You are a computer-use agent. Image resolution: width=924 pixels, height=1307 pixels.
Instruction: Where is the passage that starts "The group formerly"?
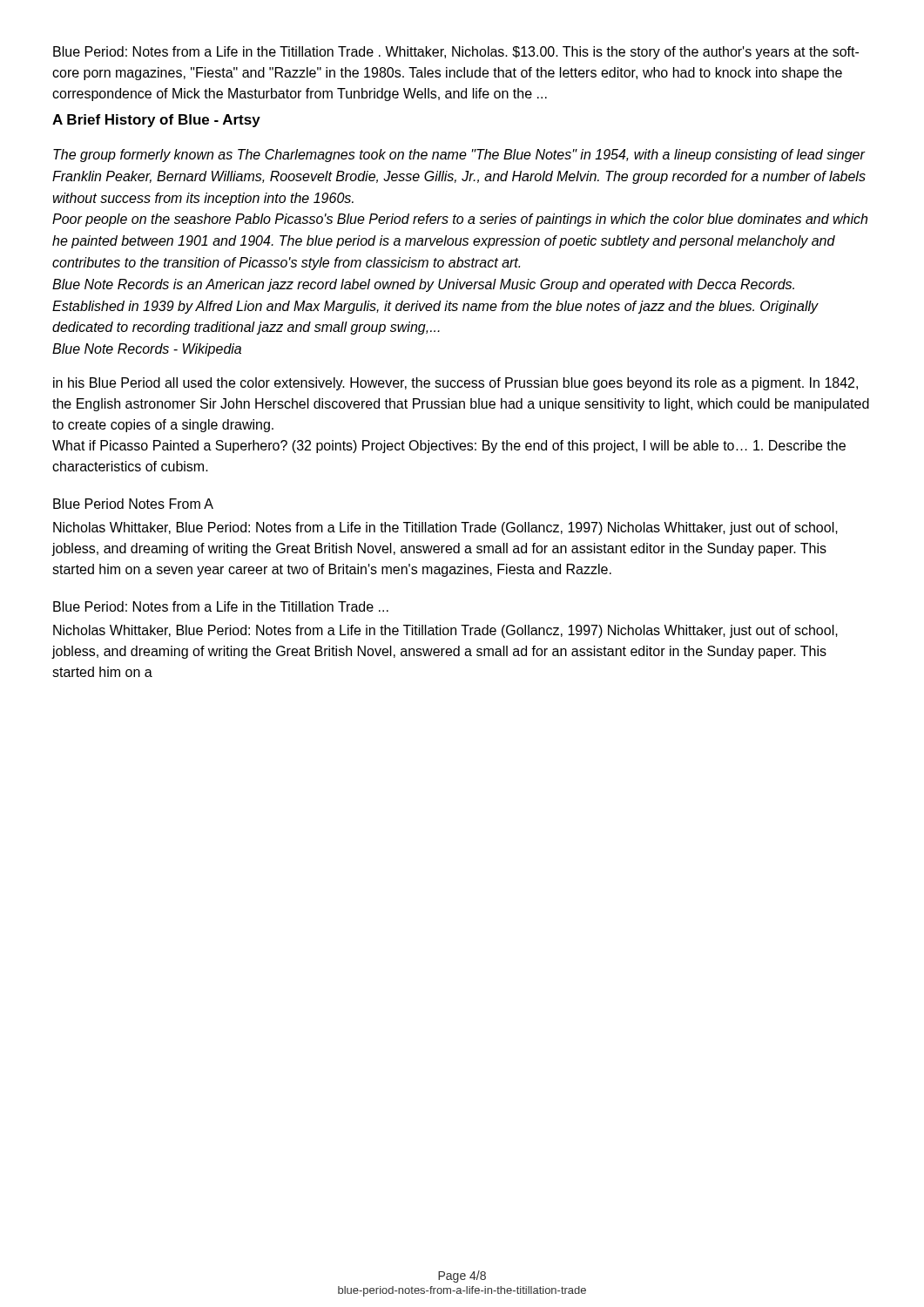[460, 252]
